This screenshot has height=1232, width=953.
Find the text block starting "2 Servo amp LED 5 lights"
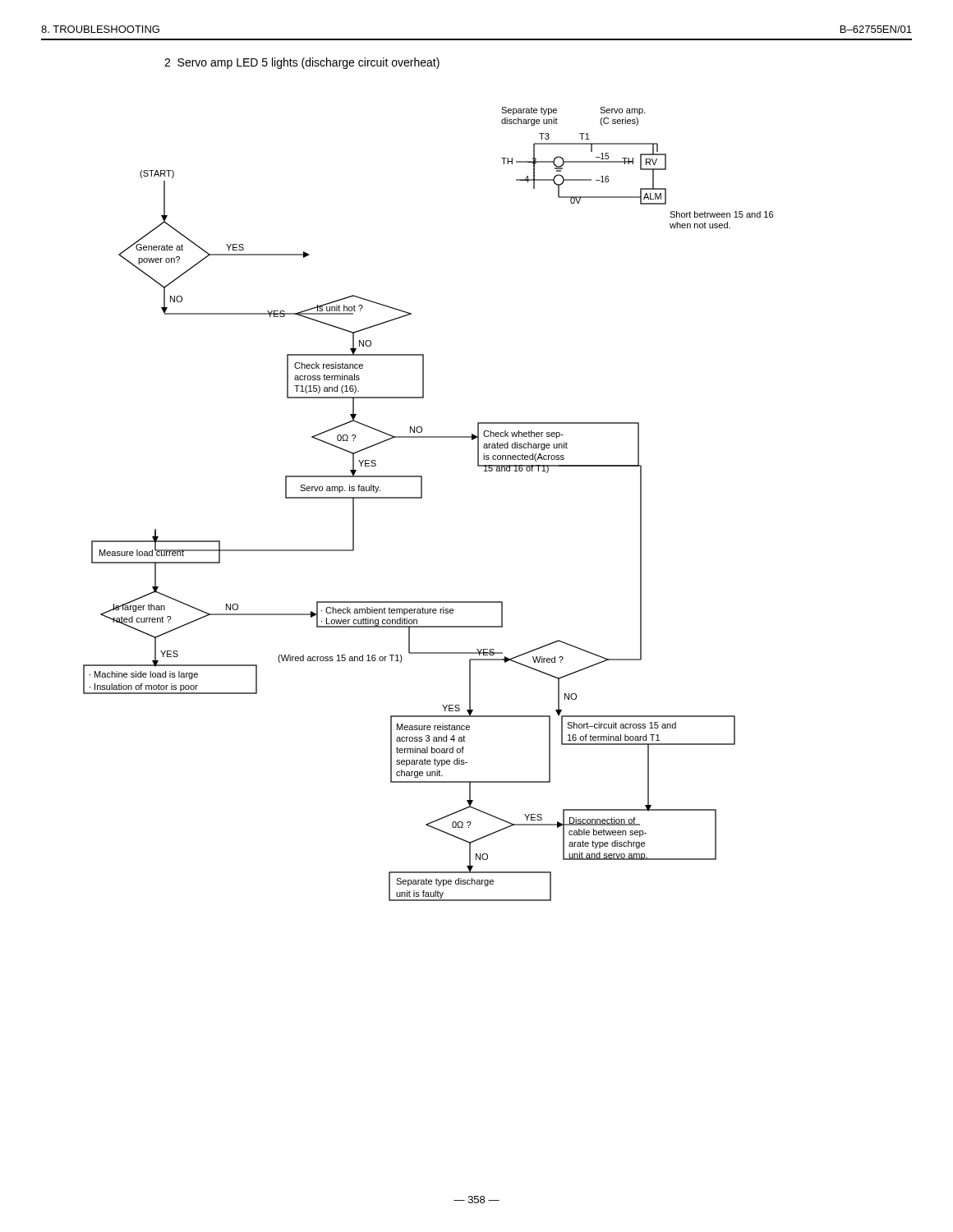pyautogui.click(x=302, y=62)
